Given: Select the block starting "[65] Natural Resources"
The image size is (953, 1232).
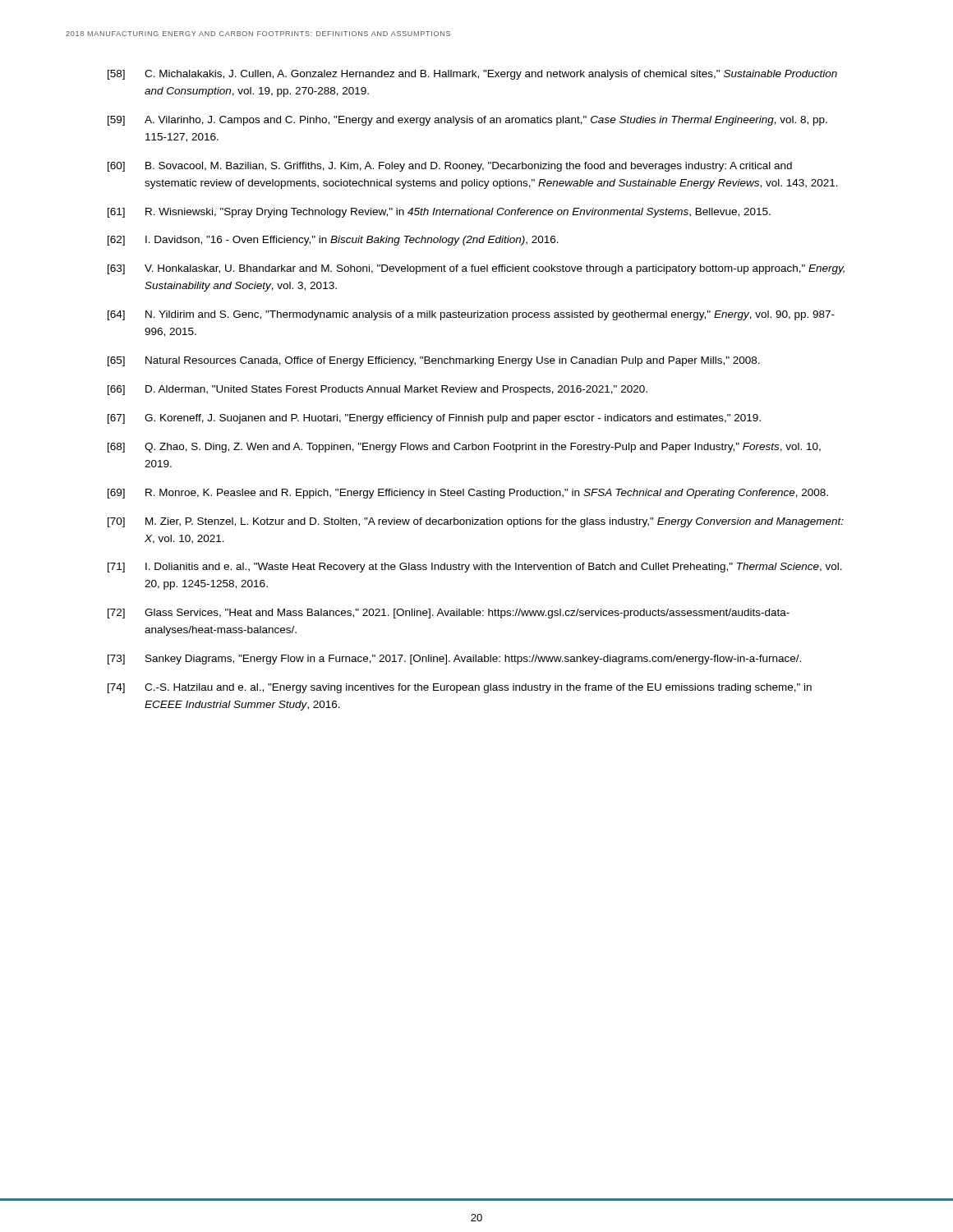Looking at the screenshot, I should pos(476,361).
